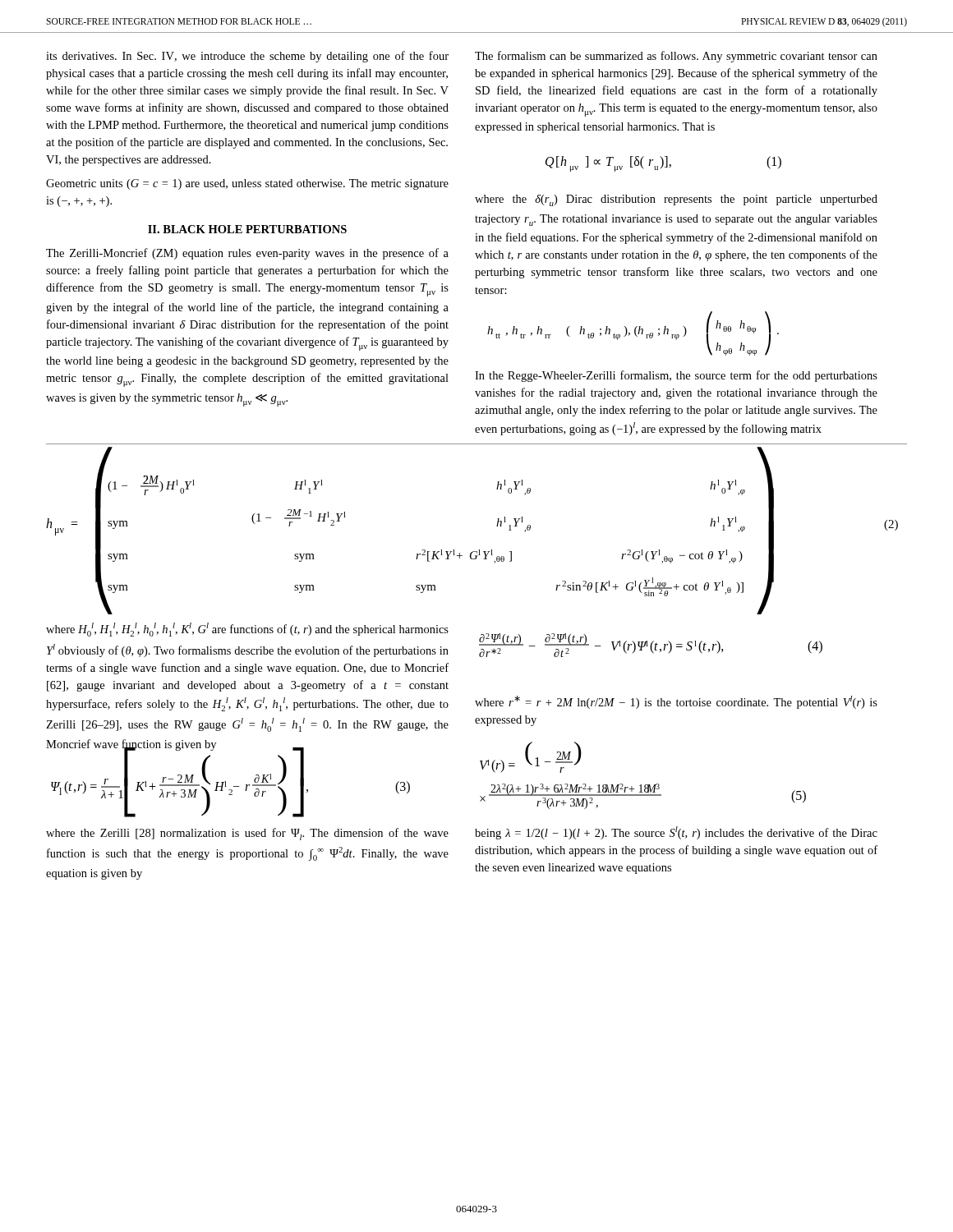This screenshot has height=1232, width=953.
Task: Locate the text block that says "where r∗ = r"
Action: coord(676,710)
